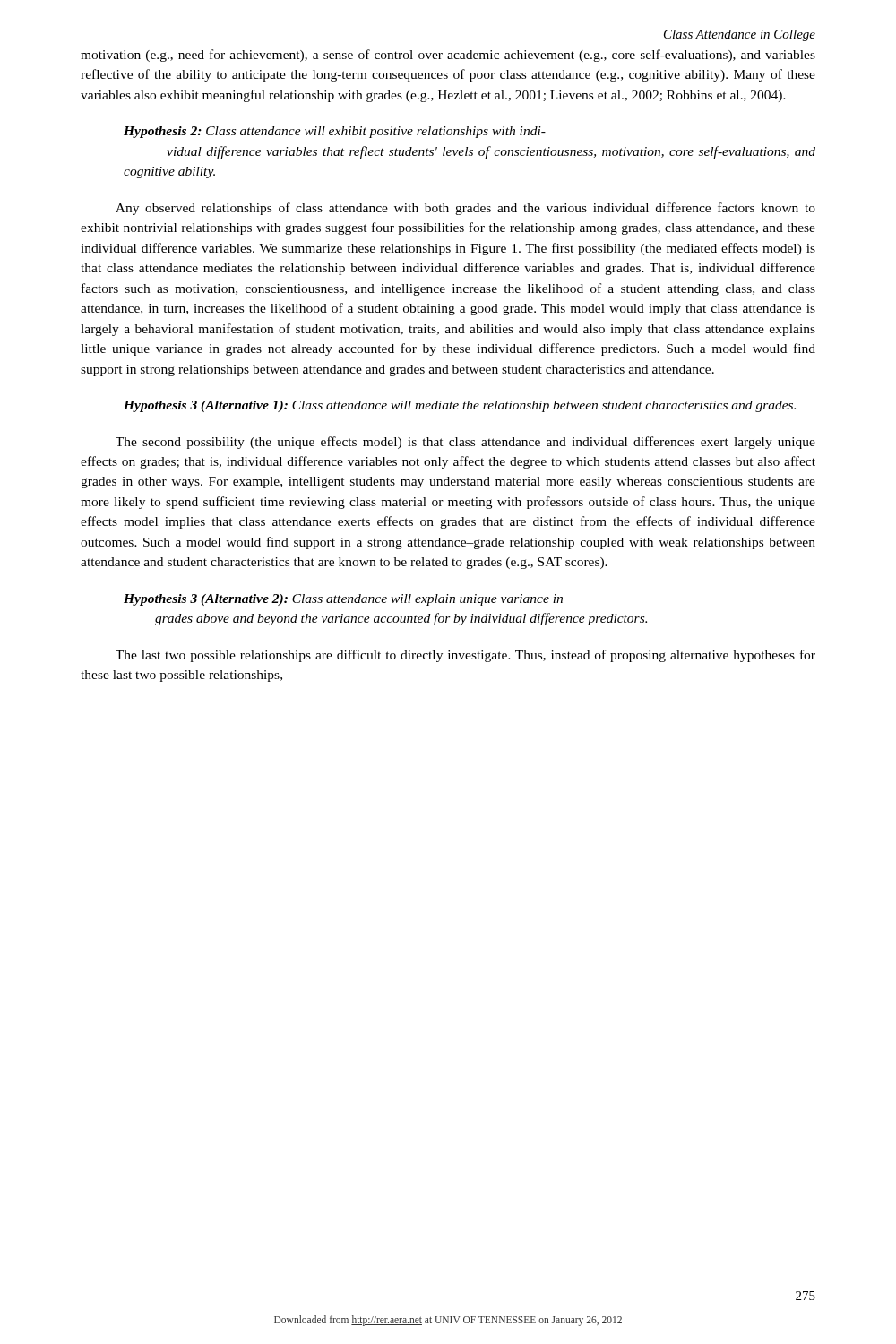Find the passage starting "The last two possible relationships"
The height and width of the screenshot is (1344, 896).
click(x=448, y=665)
